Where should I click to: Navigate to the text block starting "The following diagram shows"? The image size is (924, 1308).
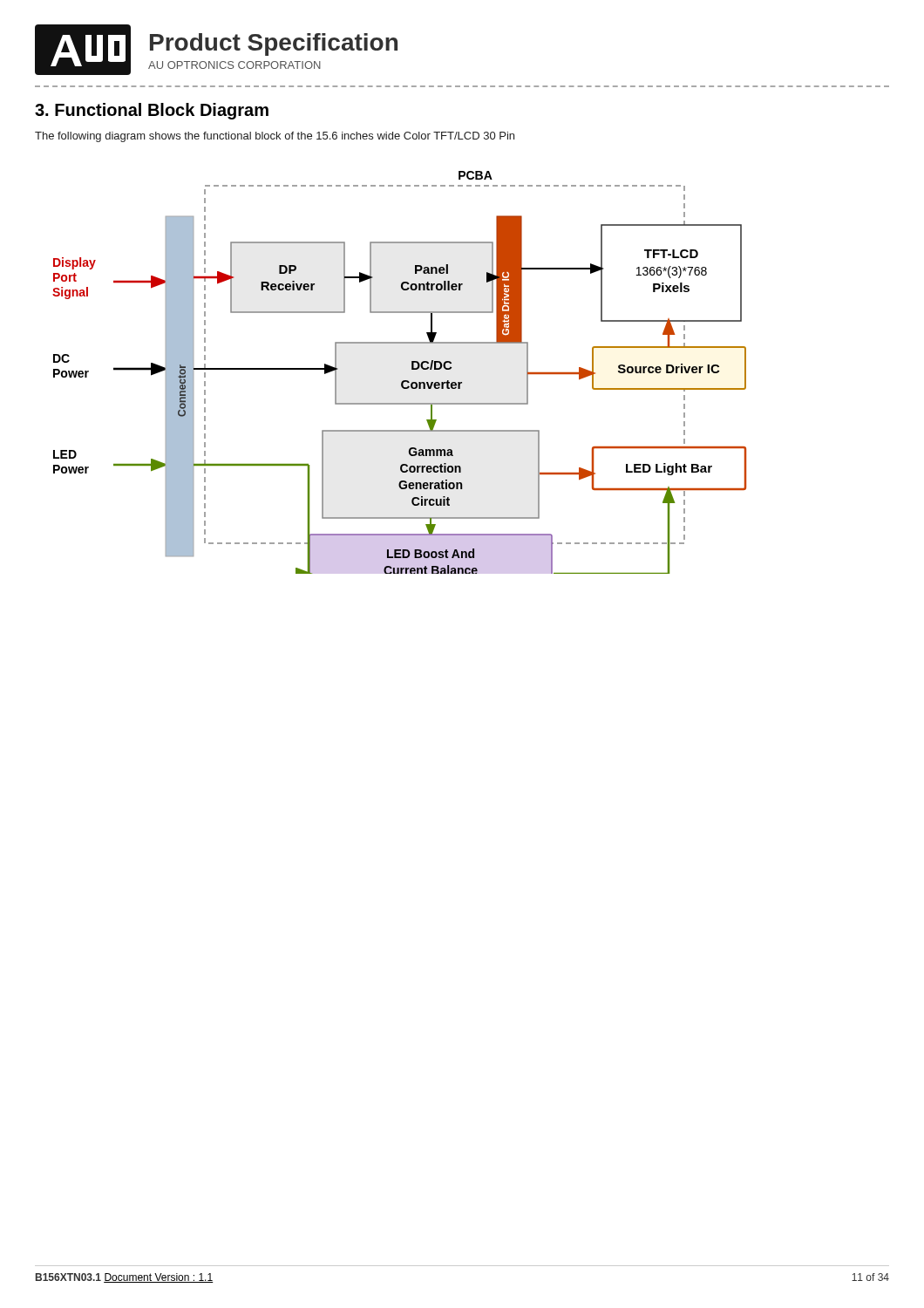[x=275, y=136]
